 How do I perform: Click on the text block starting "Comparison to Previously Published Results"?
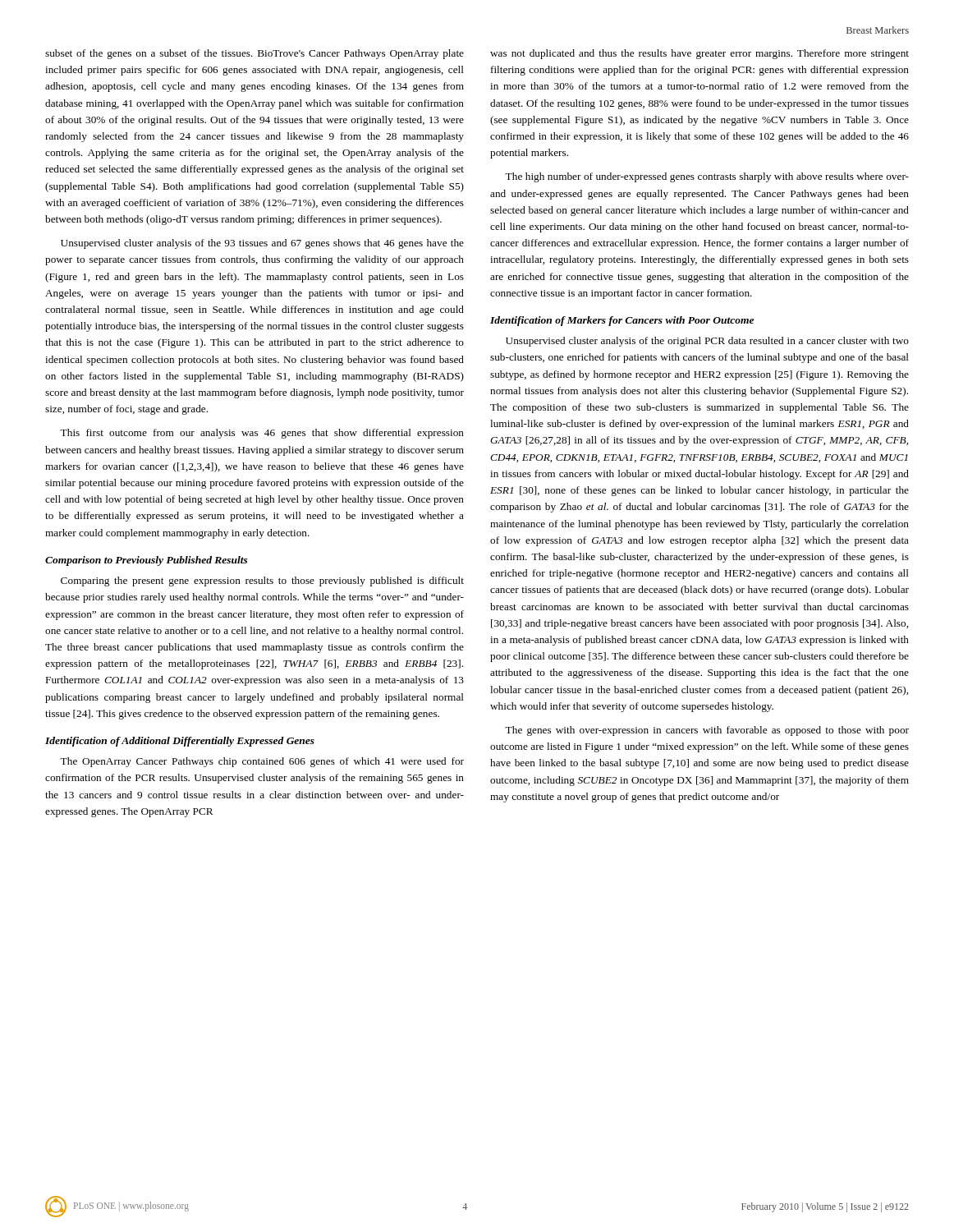[146, 560]
